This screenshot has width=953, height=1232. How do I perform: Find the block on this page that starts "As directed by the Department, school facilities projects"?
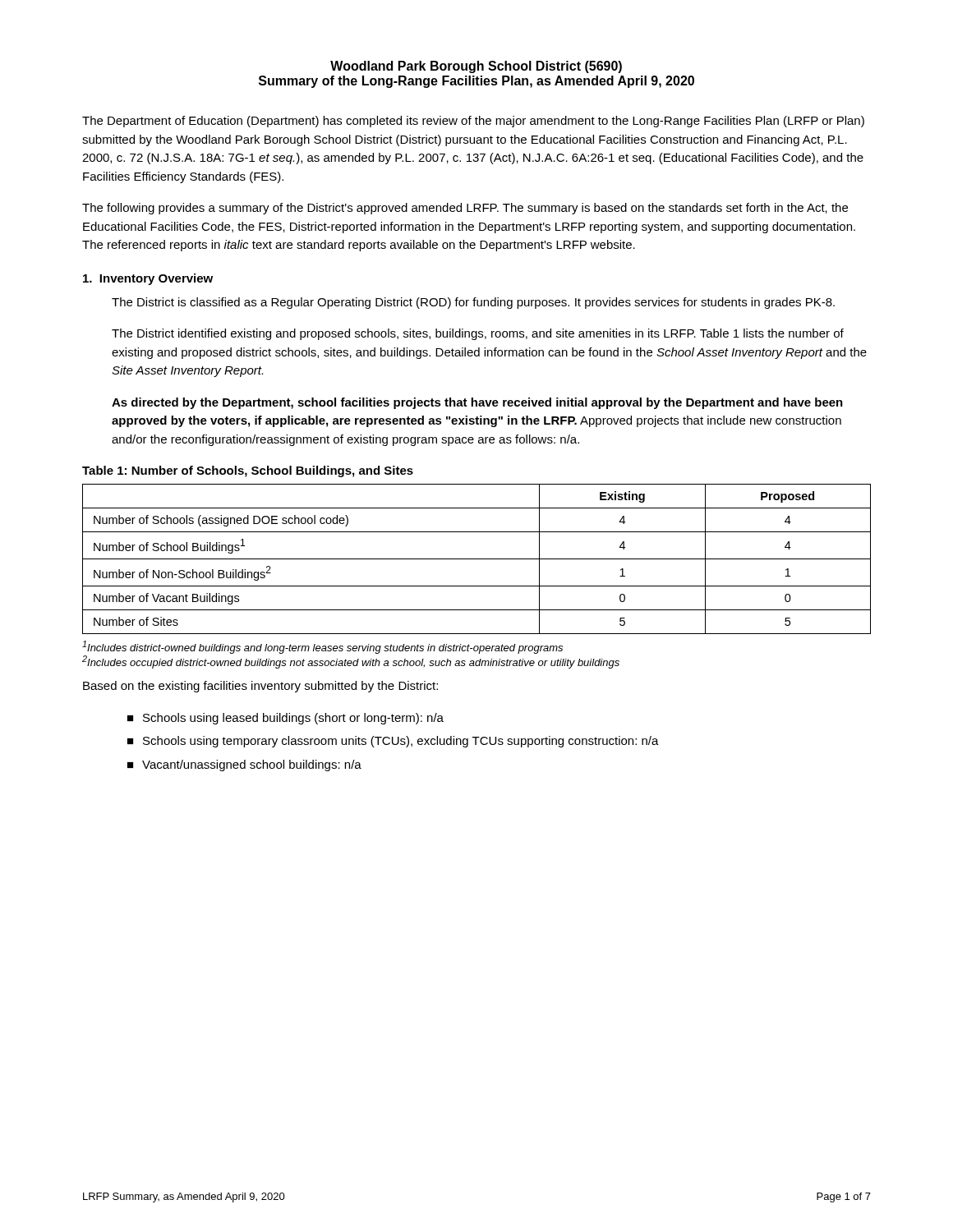[477, 420]
